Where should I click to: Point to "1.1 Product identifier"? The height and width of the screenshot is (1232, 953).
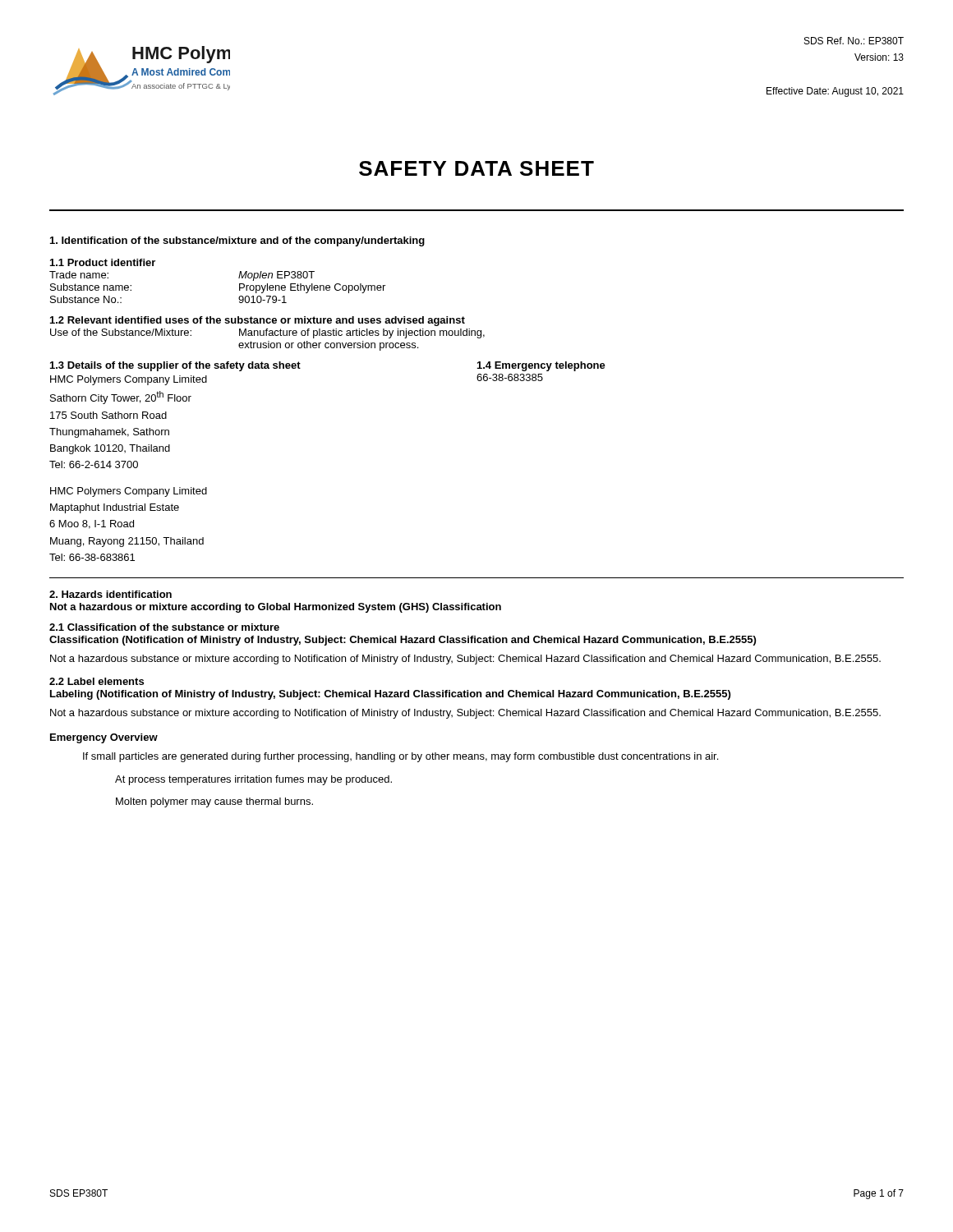click(102, 262)
